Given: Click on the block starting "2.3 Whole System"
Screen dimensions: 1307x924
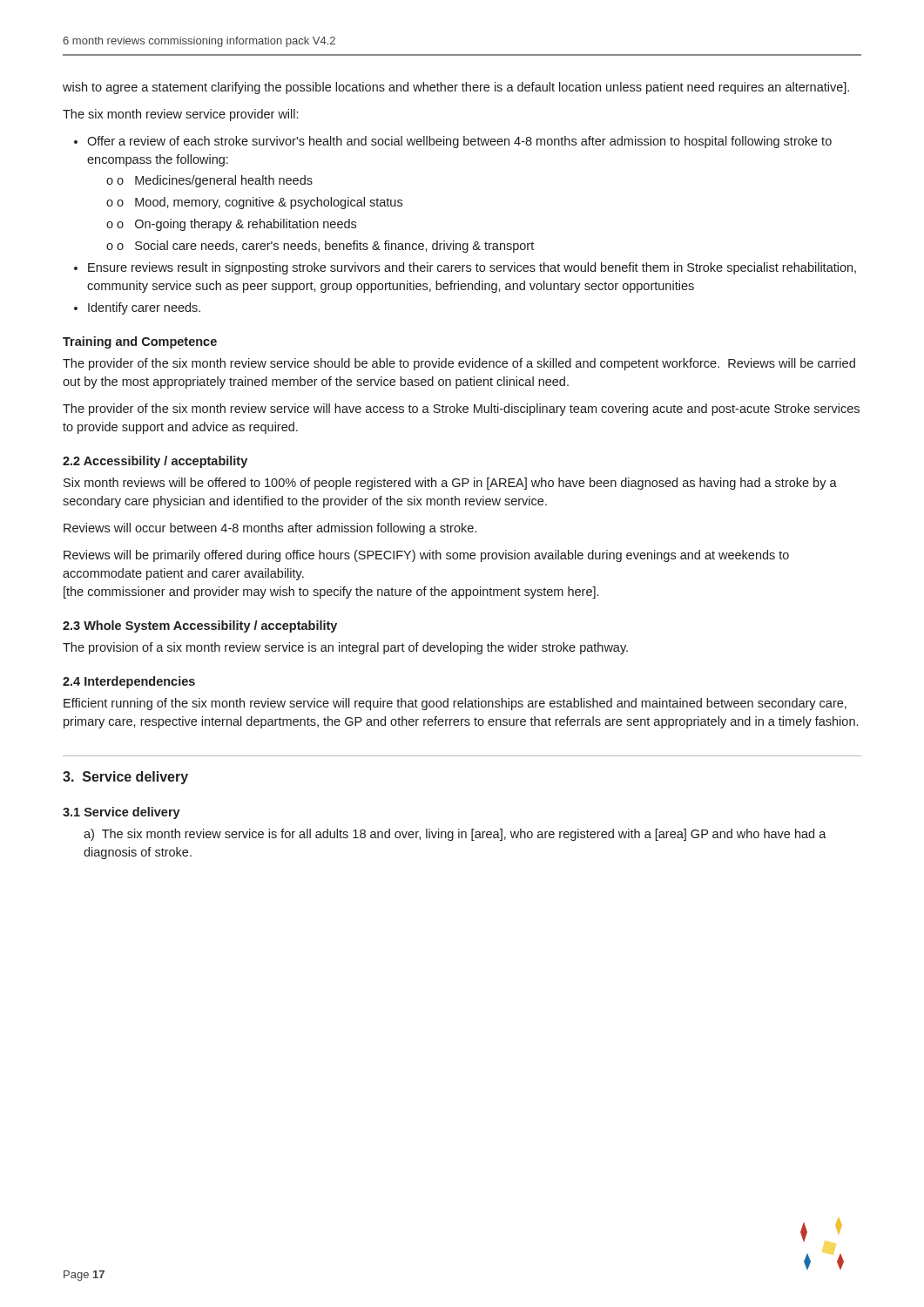Looking at the screenshot, I should tap(200, 626).
